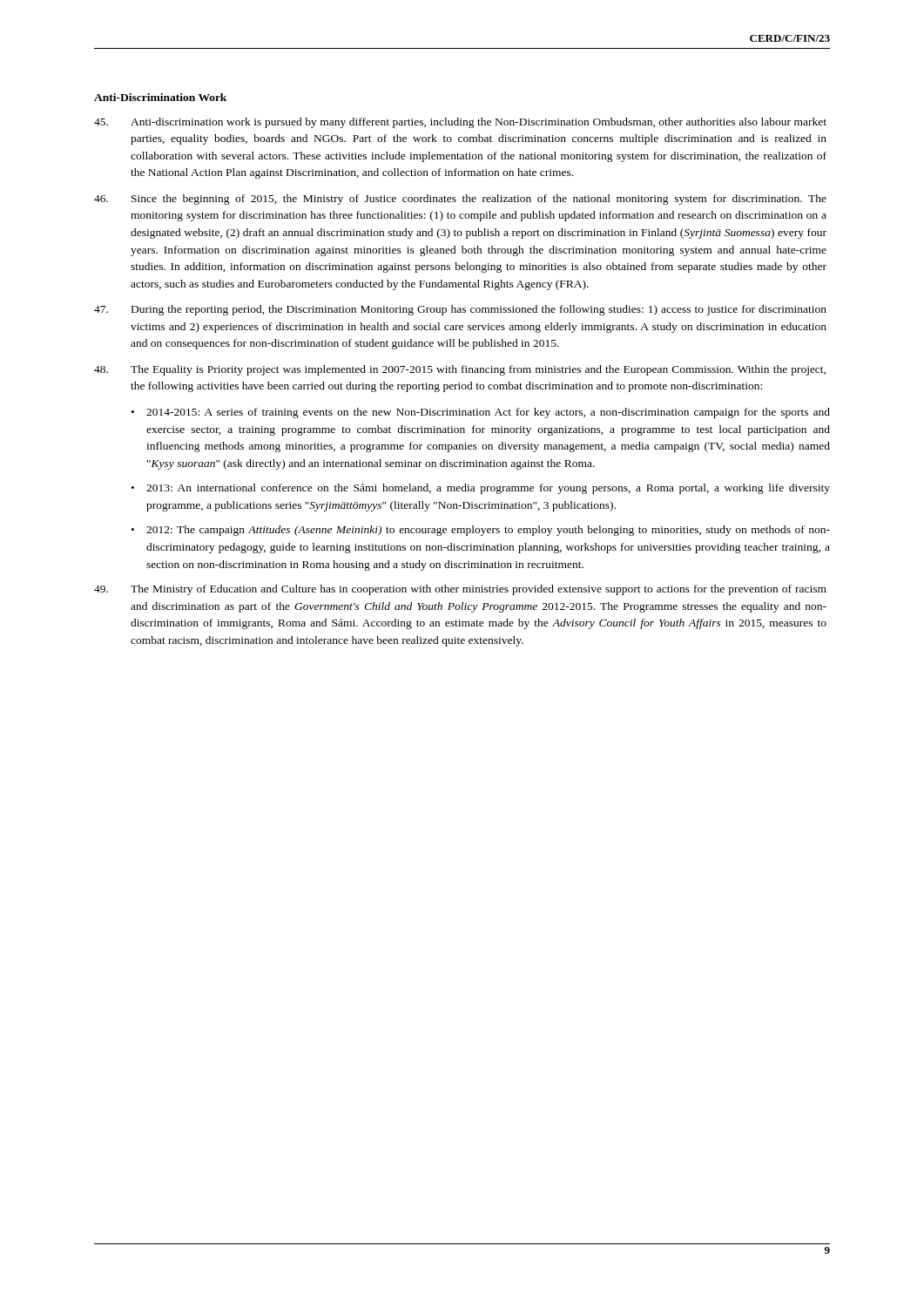Locate the section header that reads "Anti-Discrimination Work"
This screenshot has width=924, height=1307.
tap(160, 97)
